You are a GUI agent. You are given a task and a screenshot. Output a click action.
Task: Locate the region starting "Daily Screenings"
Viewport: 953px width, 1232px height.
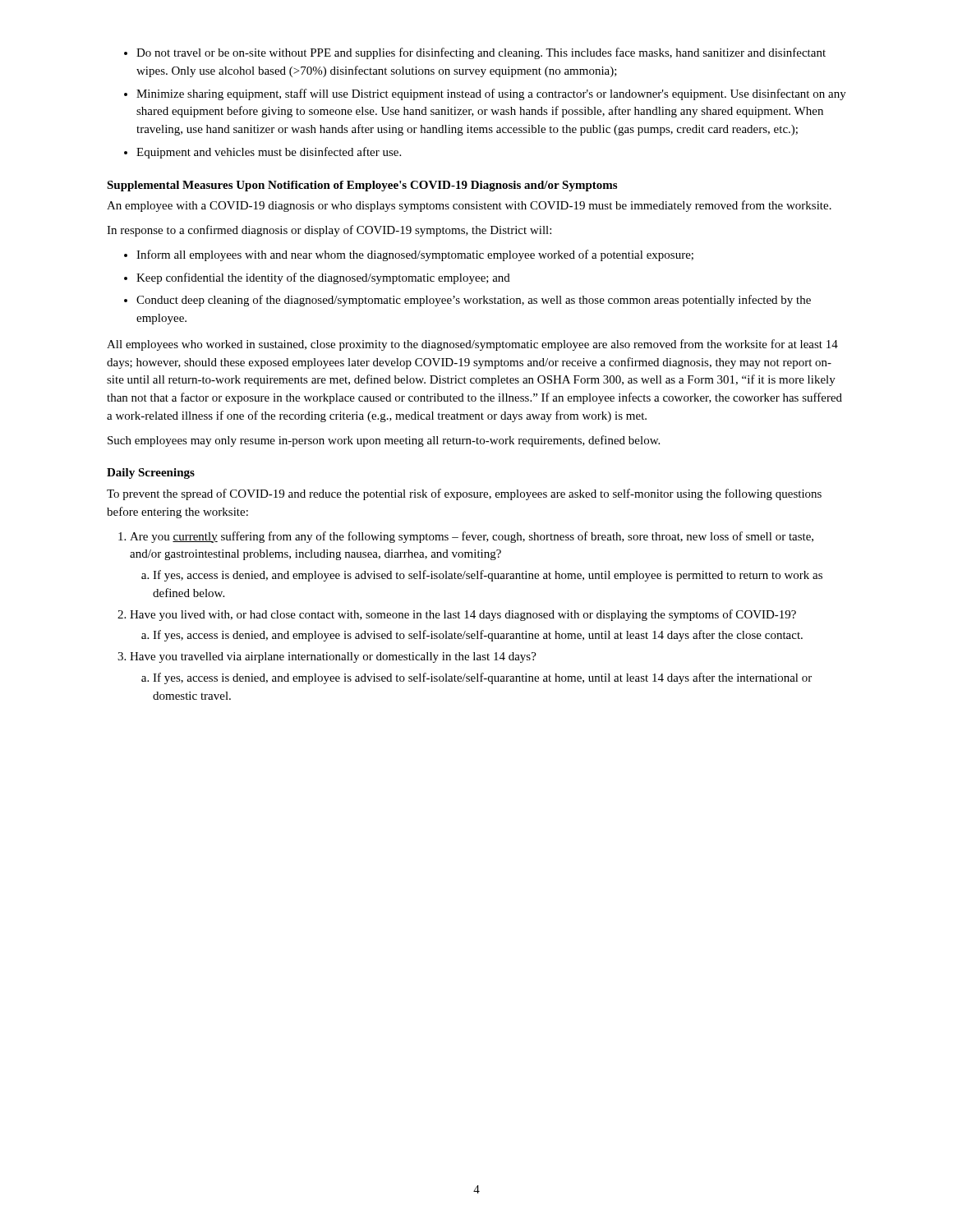(x=151, y=472)
